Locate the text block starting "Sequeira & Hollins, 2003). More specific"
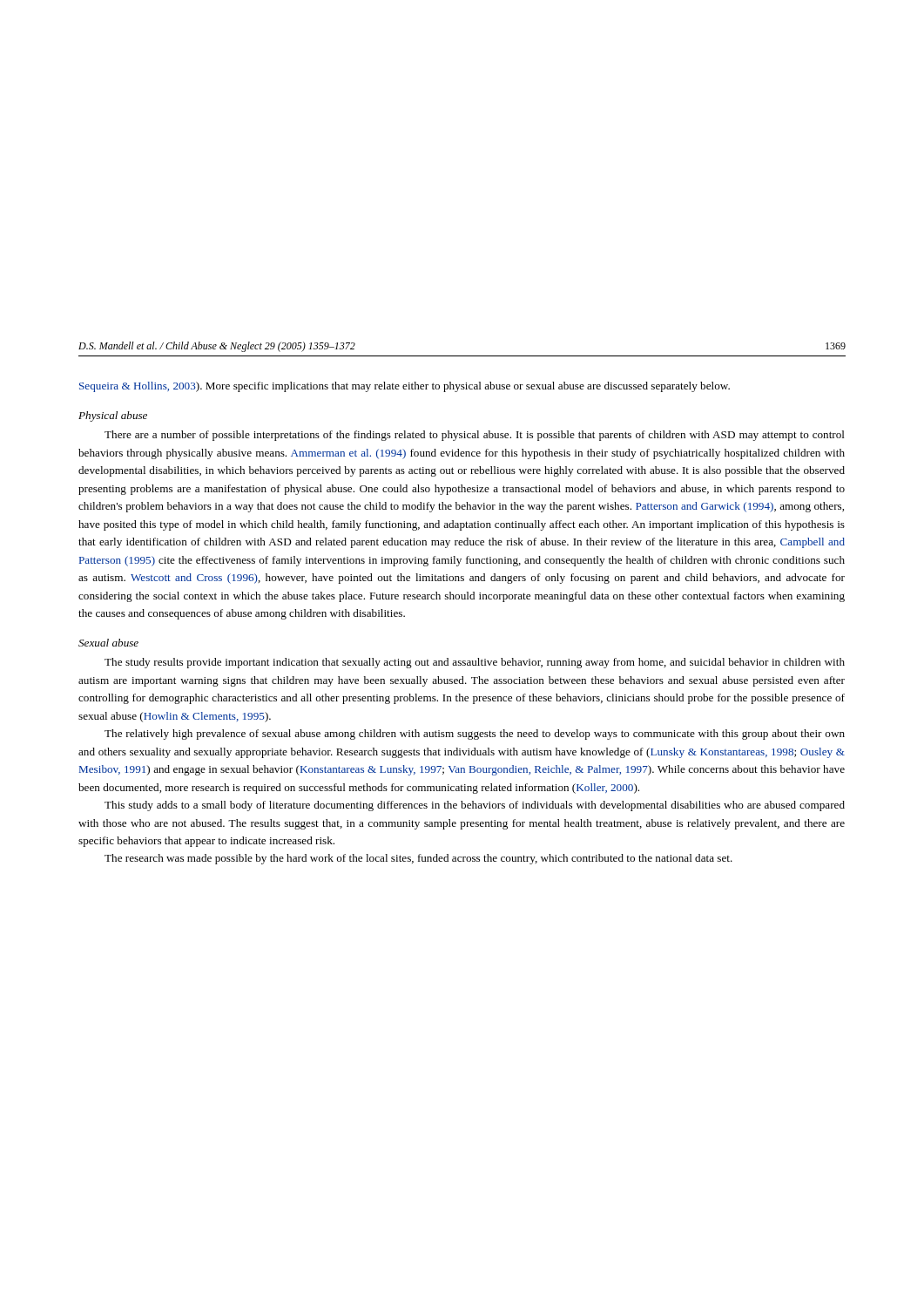This screenshot has width=924, height=1307. pos(404,386)
